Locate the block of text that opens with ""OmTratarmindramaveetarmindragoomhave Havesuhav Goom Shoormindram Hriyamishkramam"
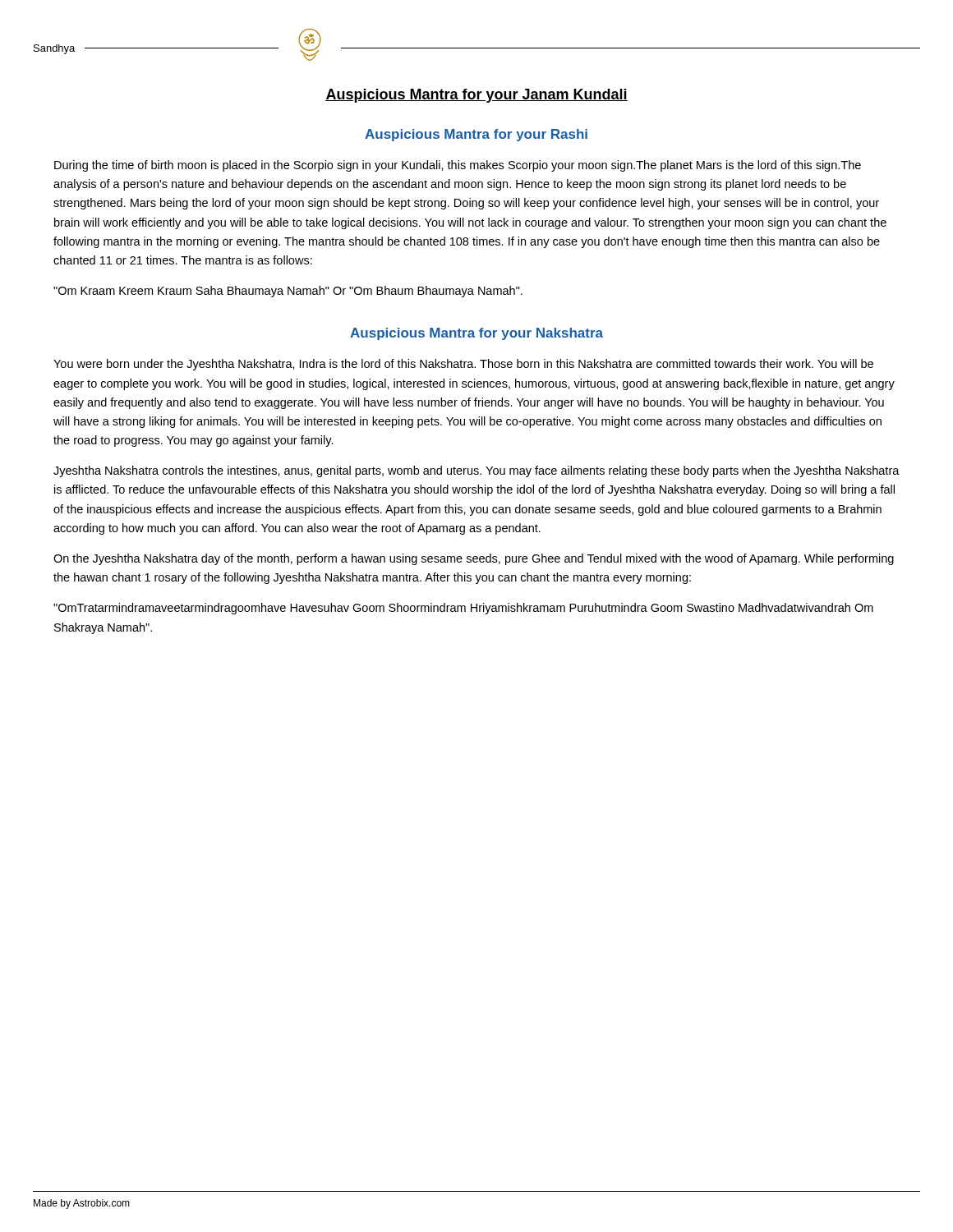Image resolution: width=953 pixels, height=1232 pixels. 463,618
